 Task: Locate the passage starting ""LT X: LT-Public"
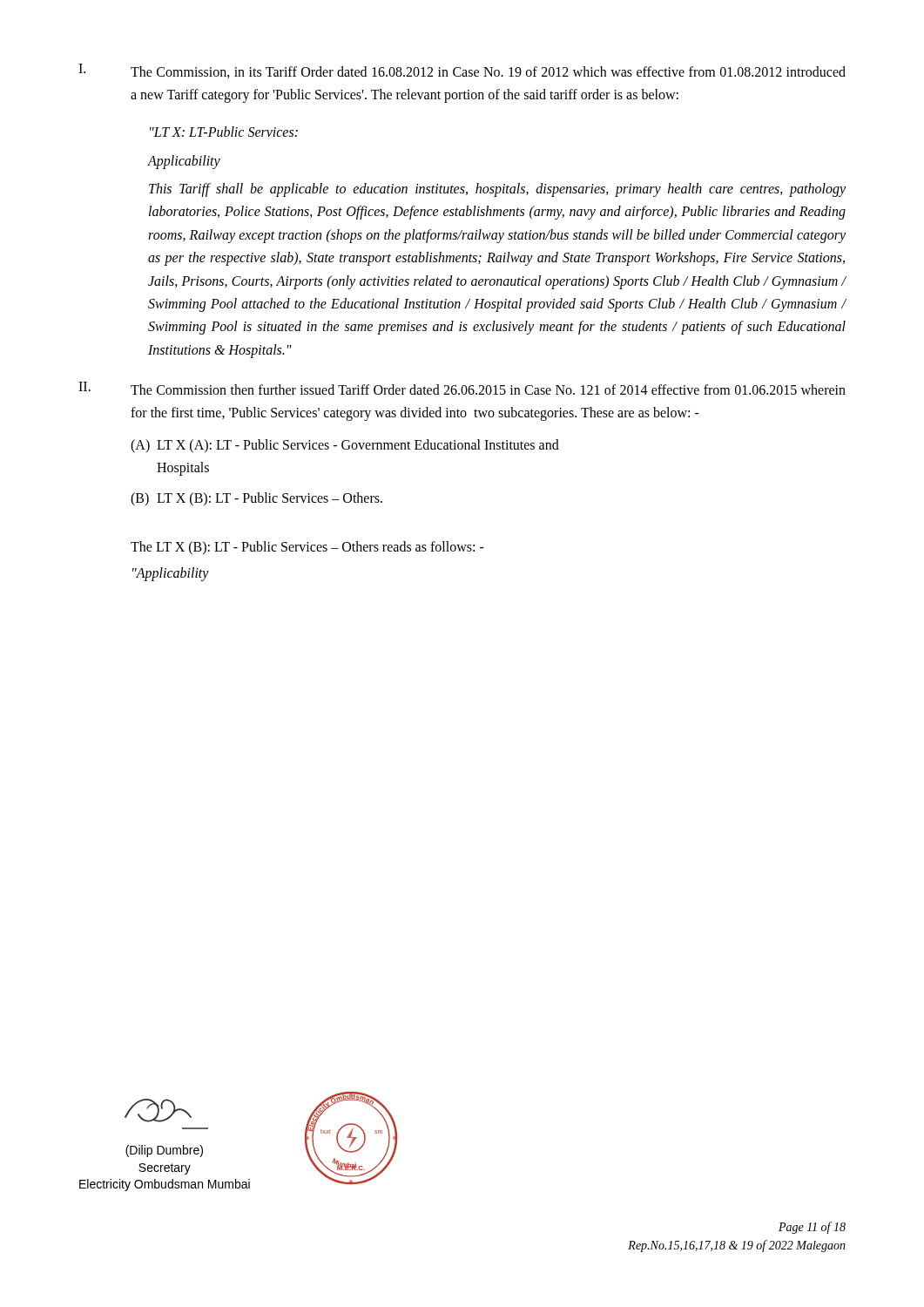pos(497,241)
